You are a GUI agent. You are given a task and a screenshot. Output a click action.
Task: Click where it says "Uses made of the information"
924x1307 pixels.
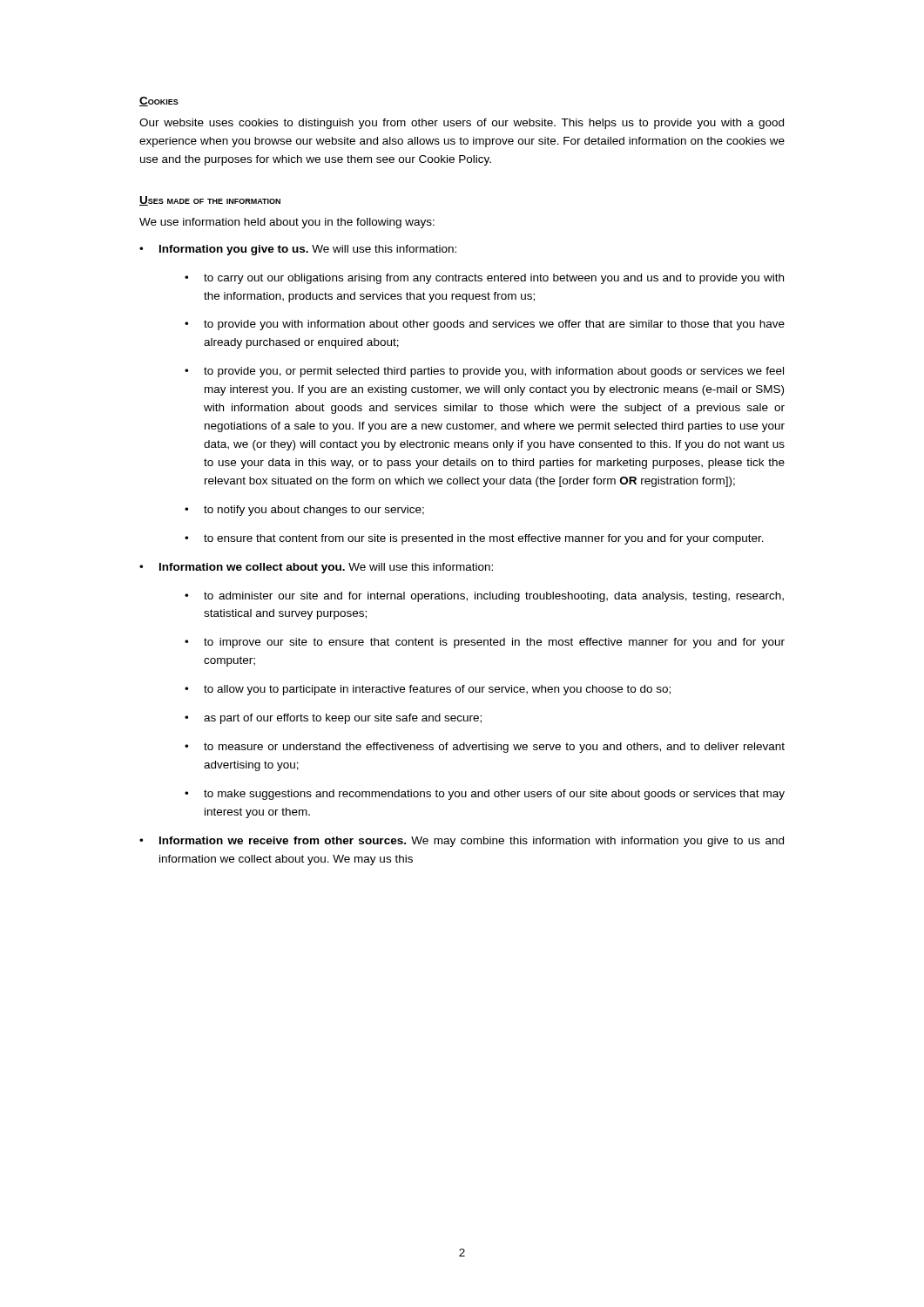[210, 200]
